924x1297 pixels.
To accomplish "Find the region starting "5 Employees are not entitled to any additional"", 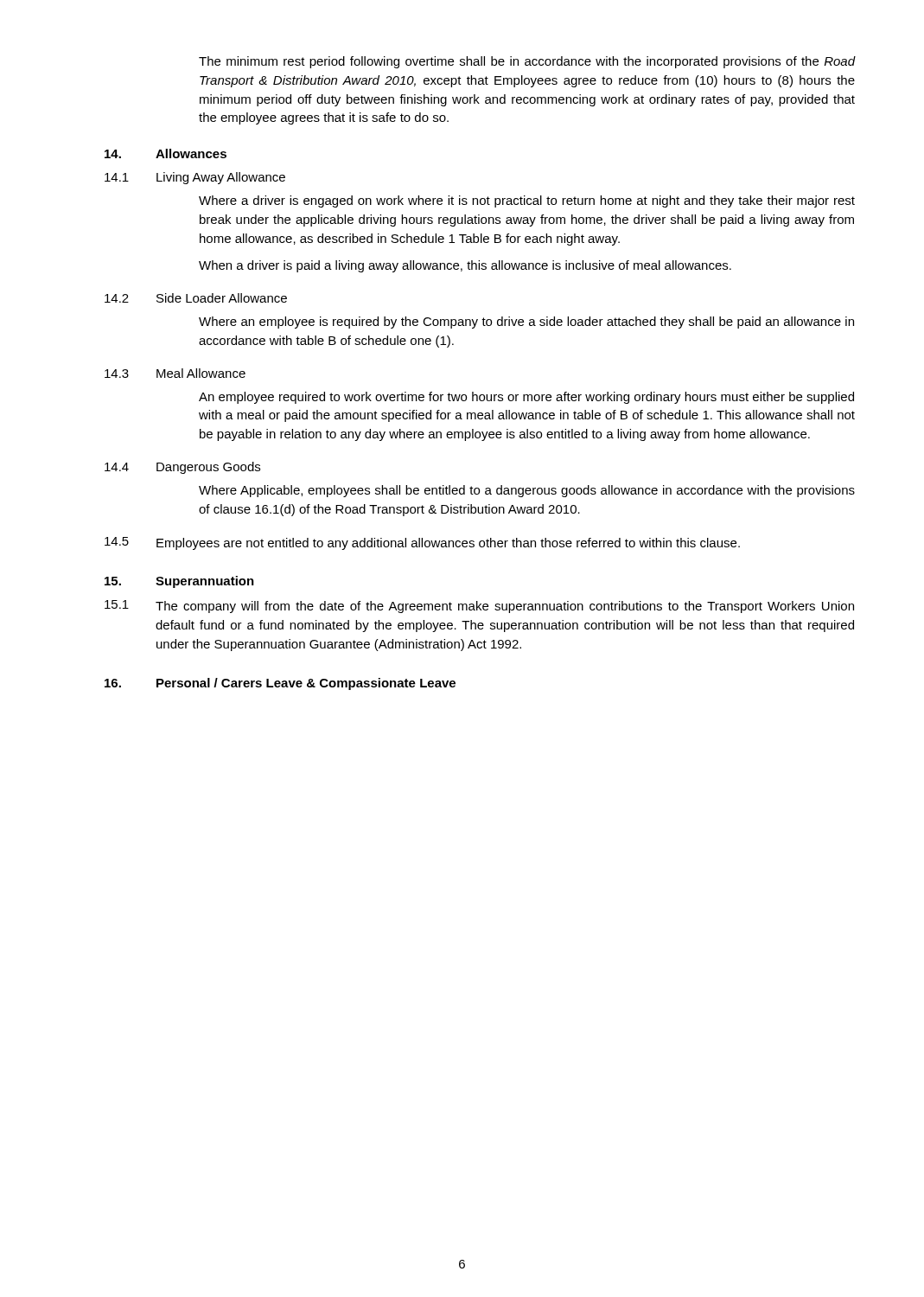I will (x=422, y=543).
